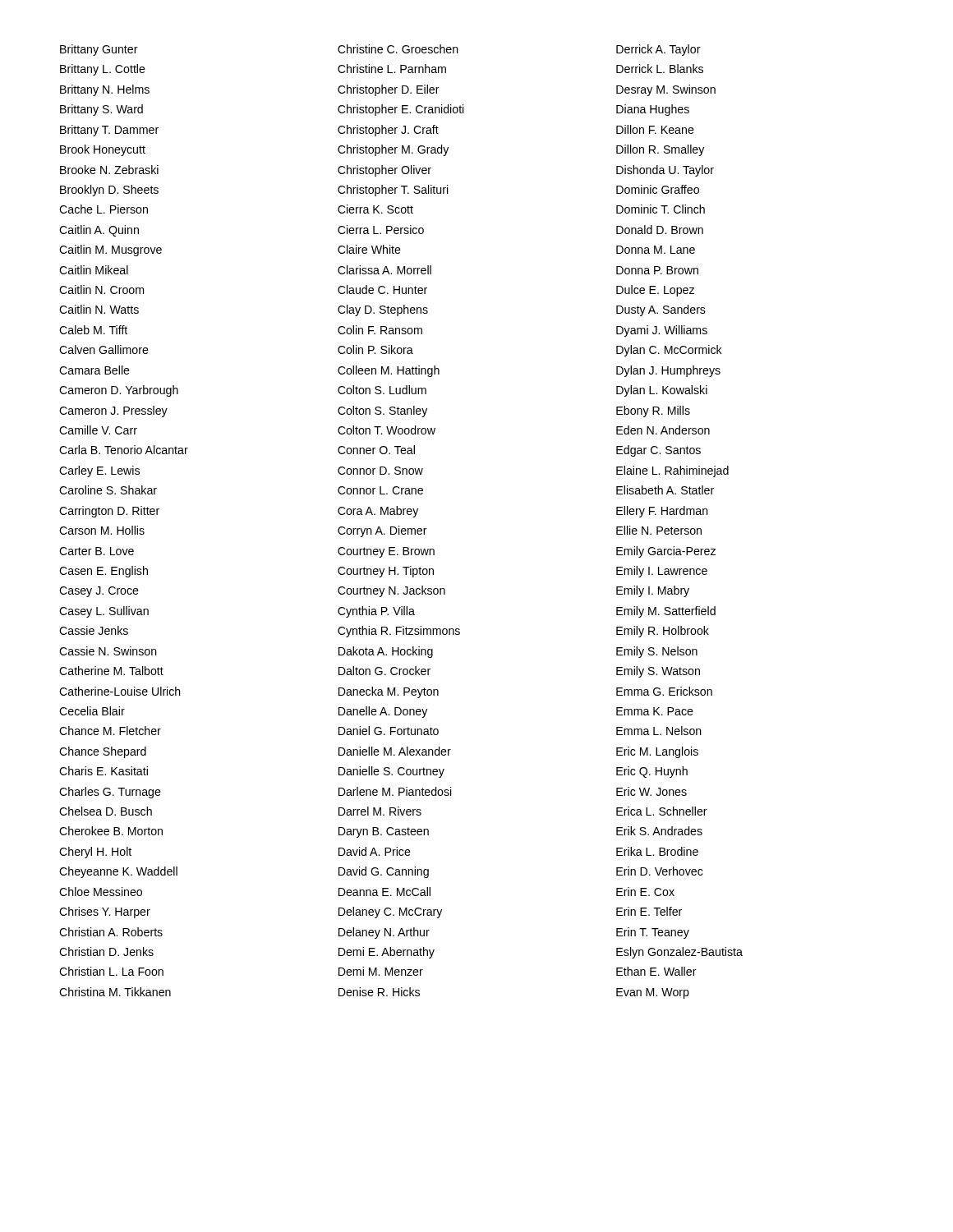Image resolution: width=953 pixels, height=1232 pixels.
Task: Find the list item containing "Desray M. Swinson"
Action: tap(666, 89)
